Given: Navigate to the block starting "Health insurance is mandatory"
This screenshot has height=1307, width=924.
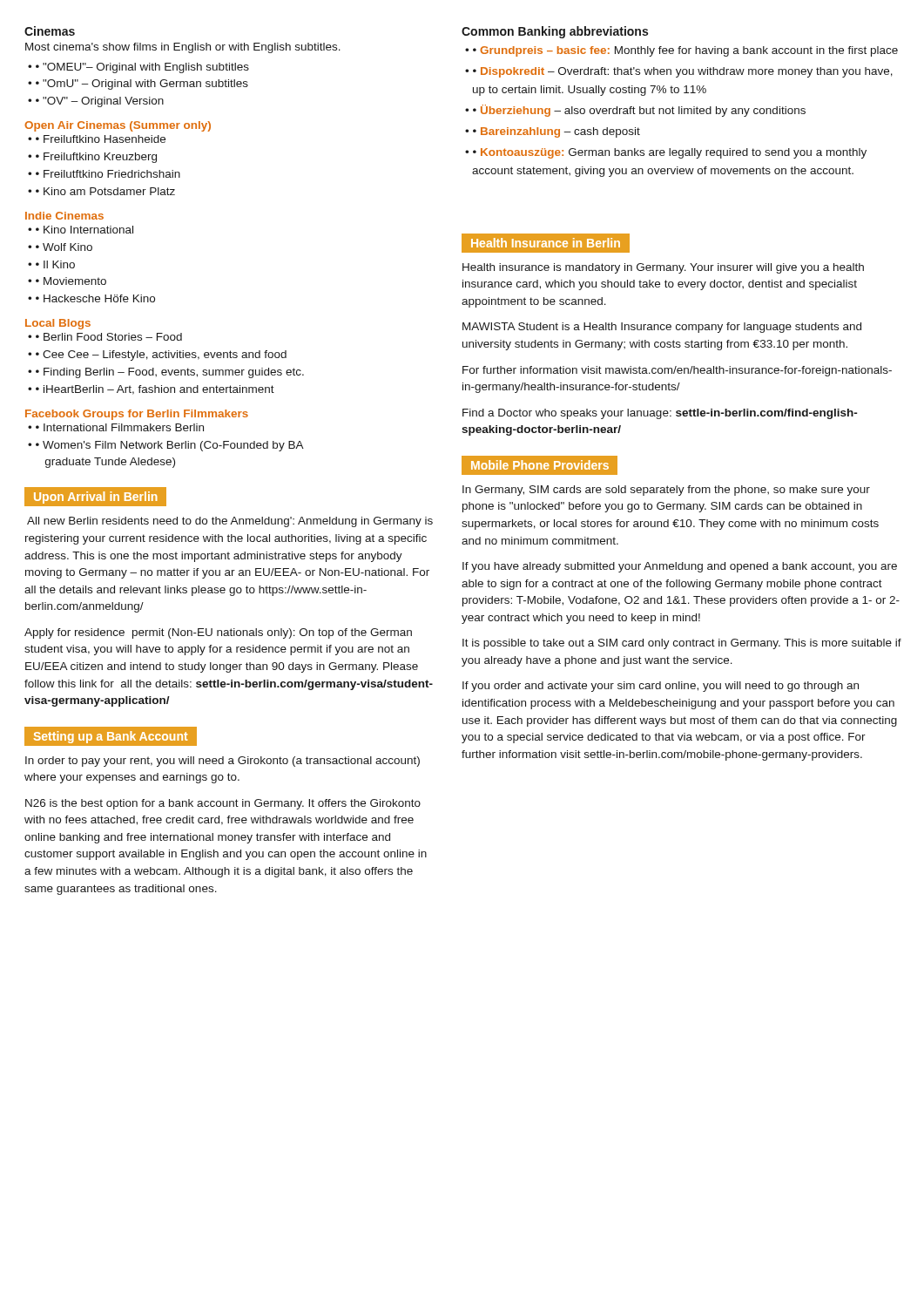Looking at the screenshot, I should pos(681,284).
